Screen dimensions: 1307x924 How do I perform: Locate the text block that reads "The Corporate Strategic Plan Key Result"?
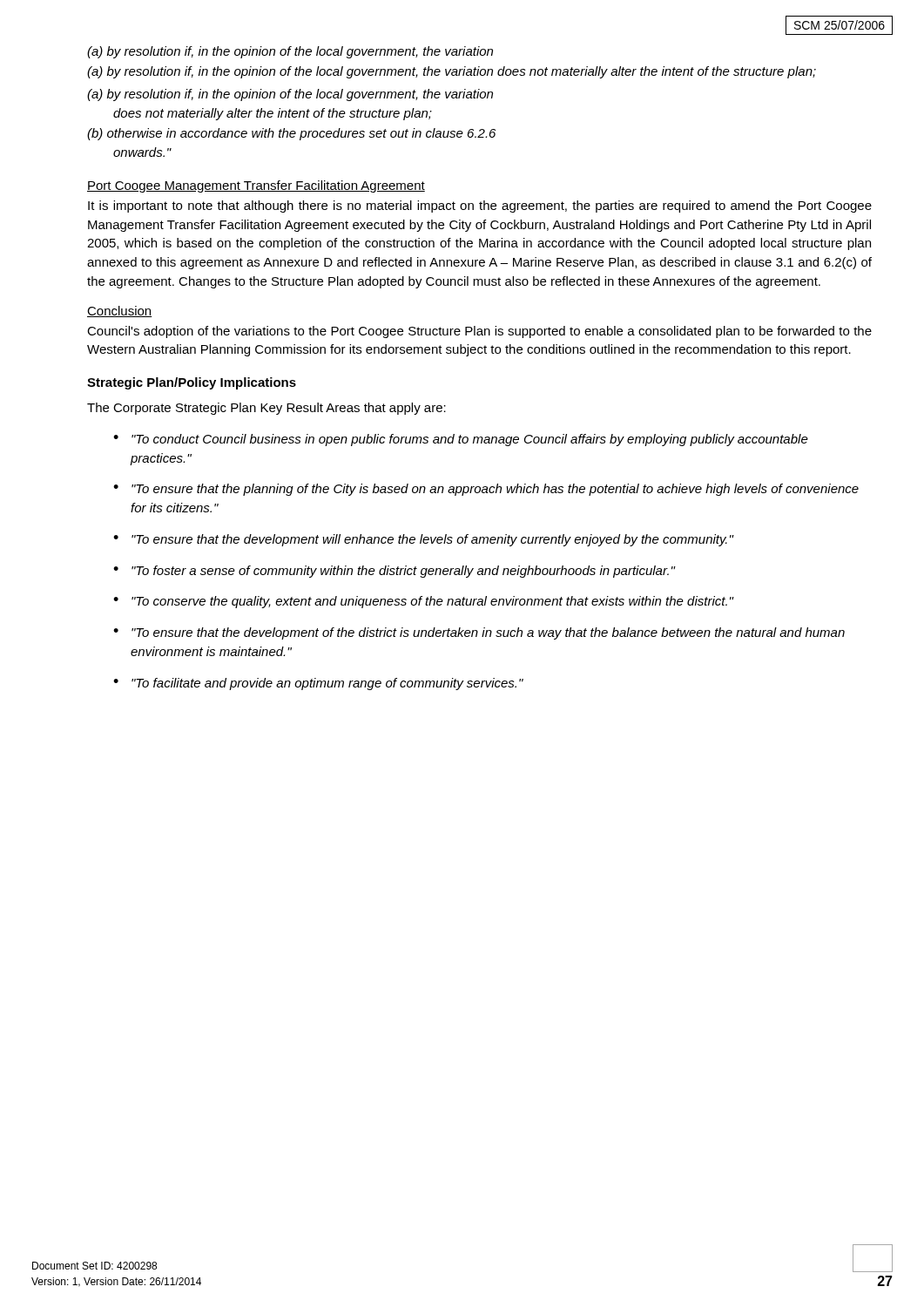[267, 407]
